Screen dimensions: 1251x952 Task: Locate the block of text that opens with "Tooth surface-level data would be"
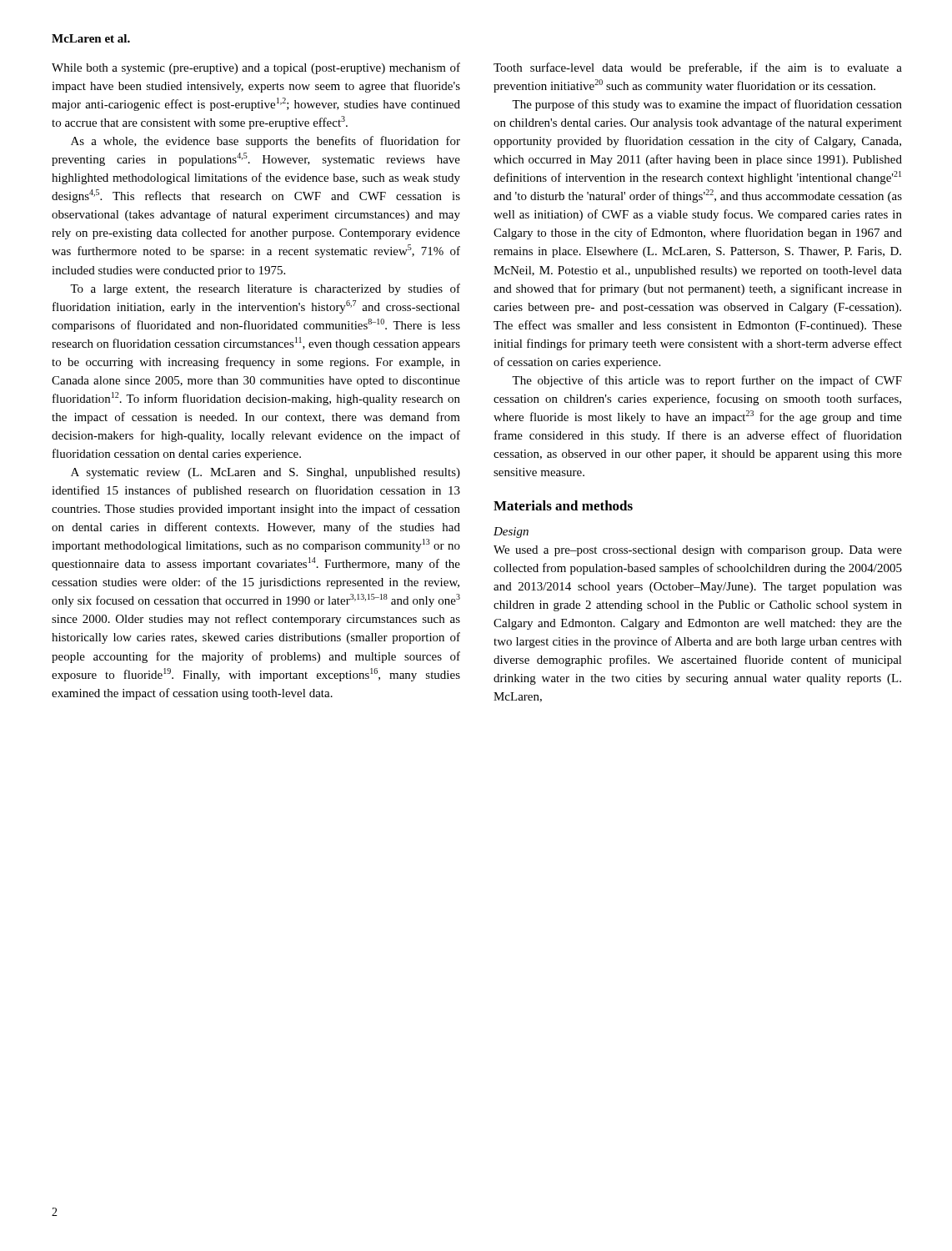pos(698,382)
